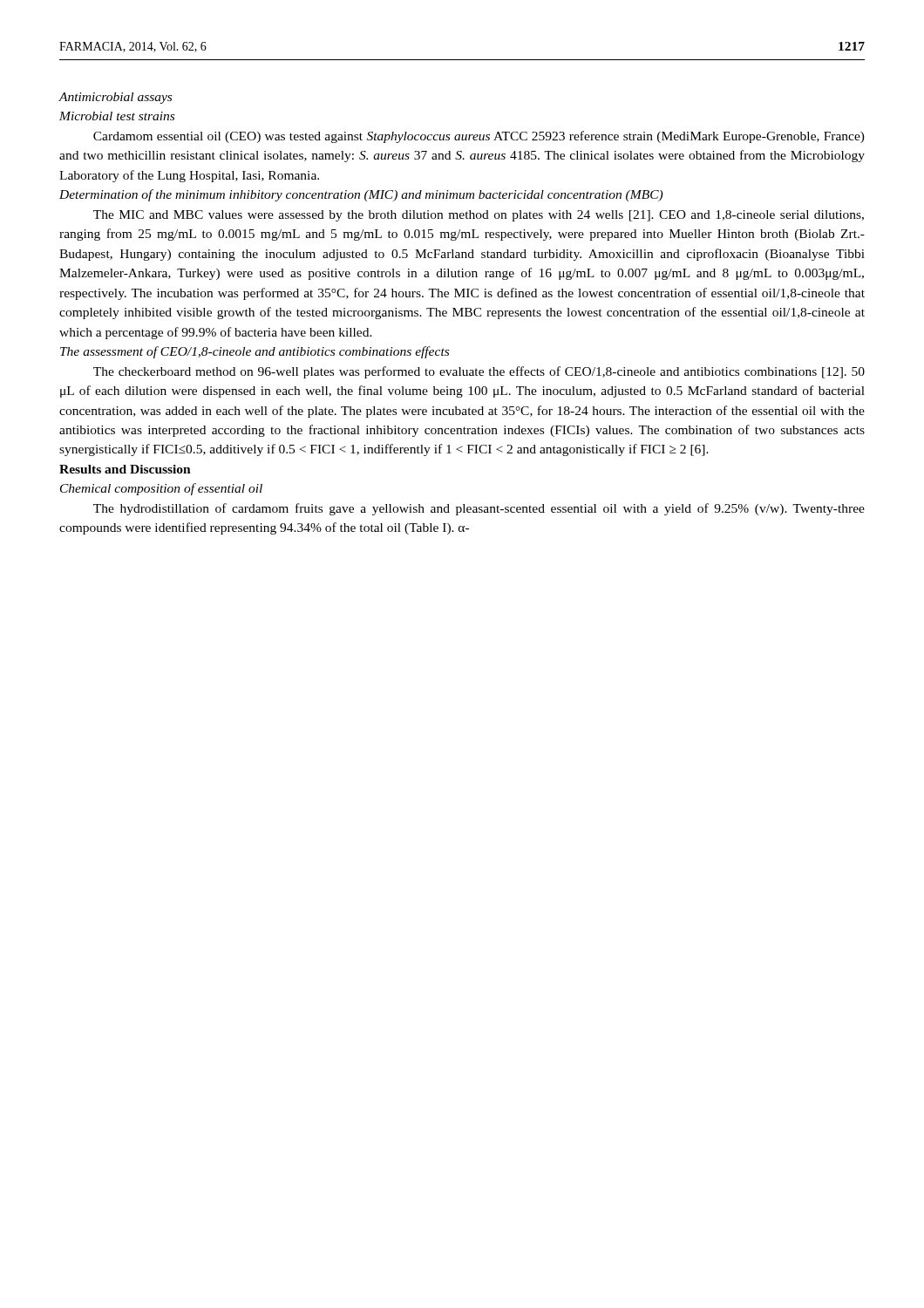
Task: Click on the element starting "The hydrodistillation of cardamom fruits gave a"
Action: tap(462, 518)
